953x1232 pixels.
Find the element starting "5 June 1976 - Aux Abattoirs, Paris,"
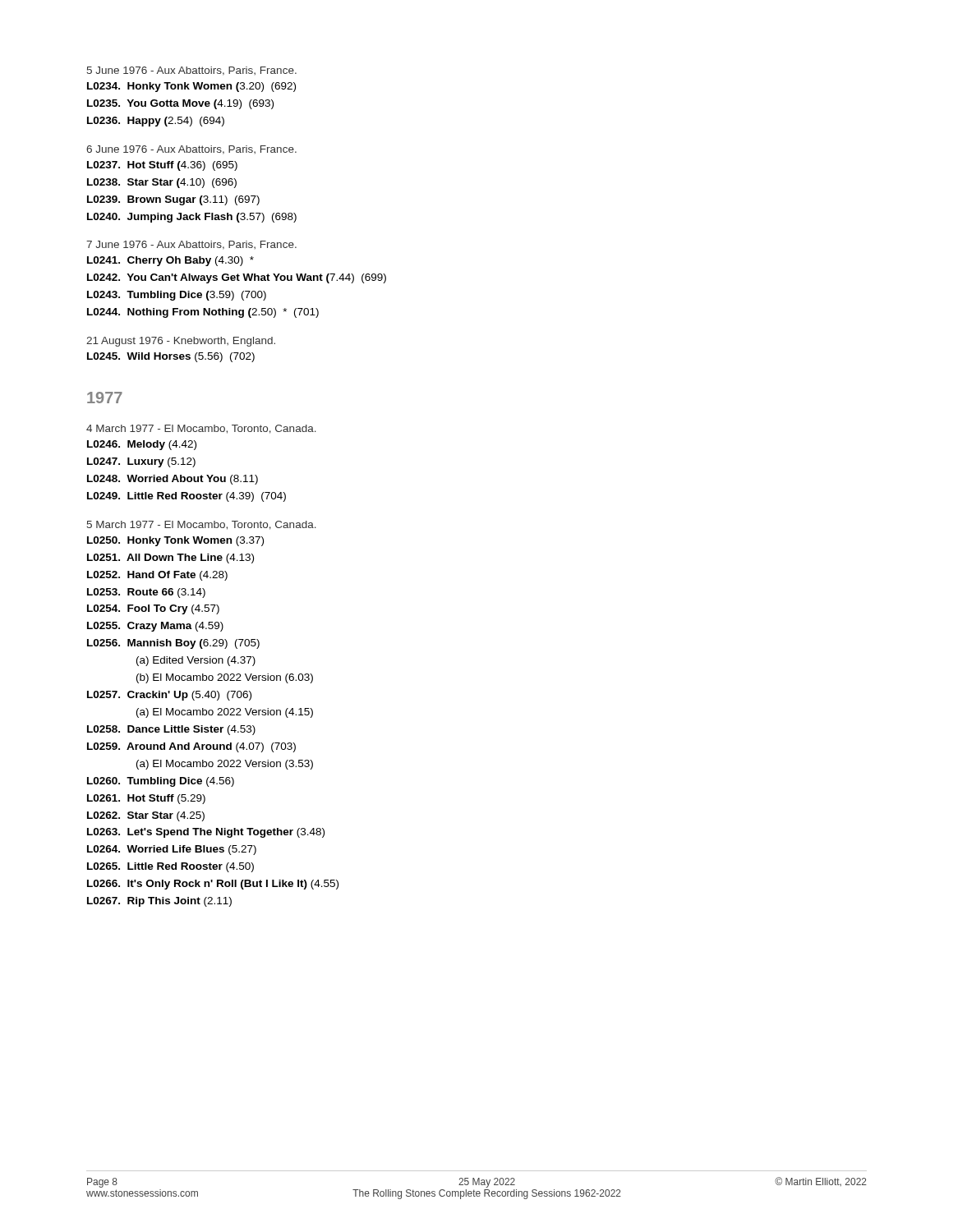pos(192,70)
